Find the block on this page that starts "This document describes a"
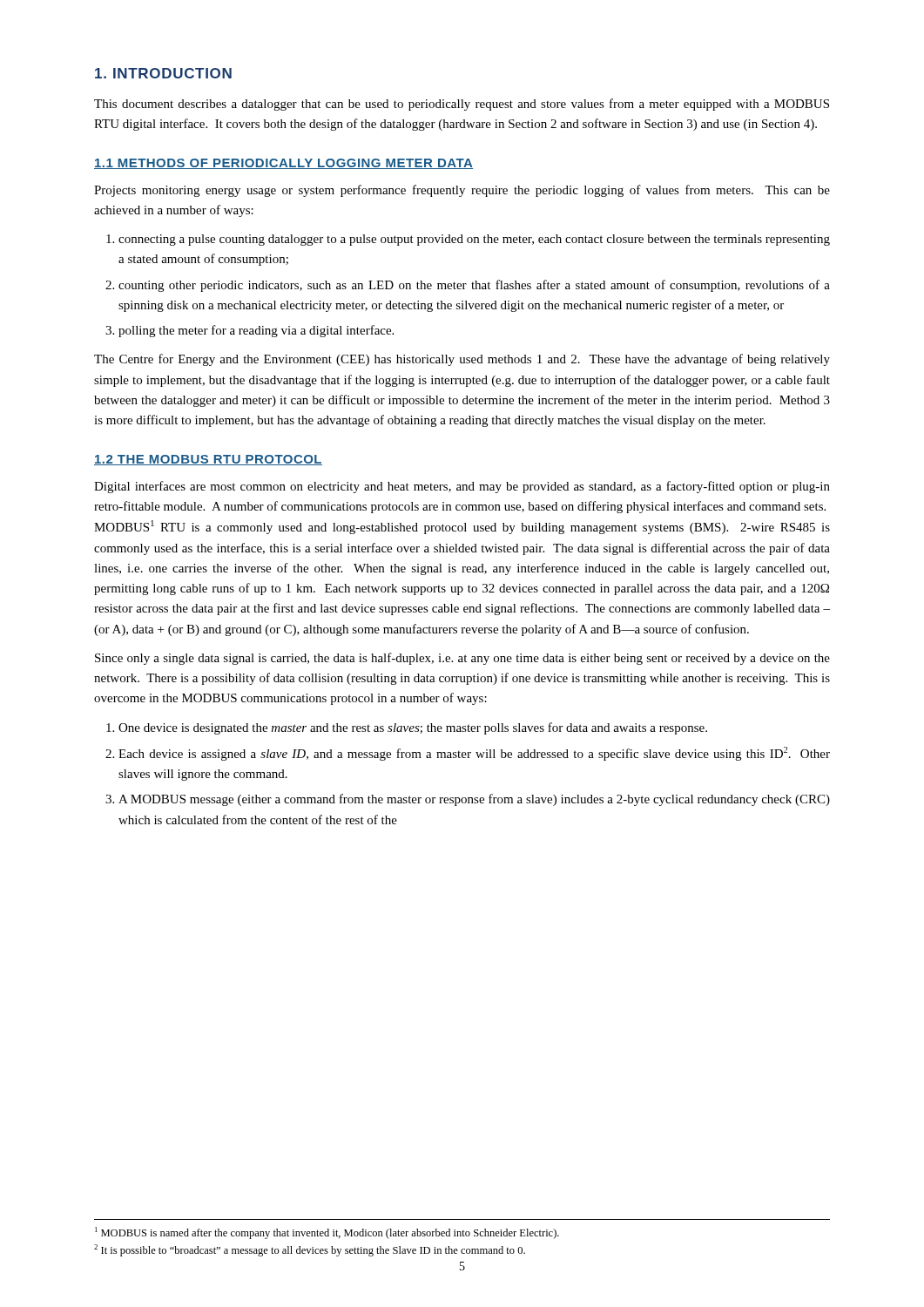Viewport: 924px width, 1307px height. (462, 114)
